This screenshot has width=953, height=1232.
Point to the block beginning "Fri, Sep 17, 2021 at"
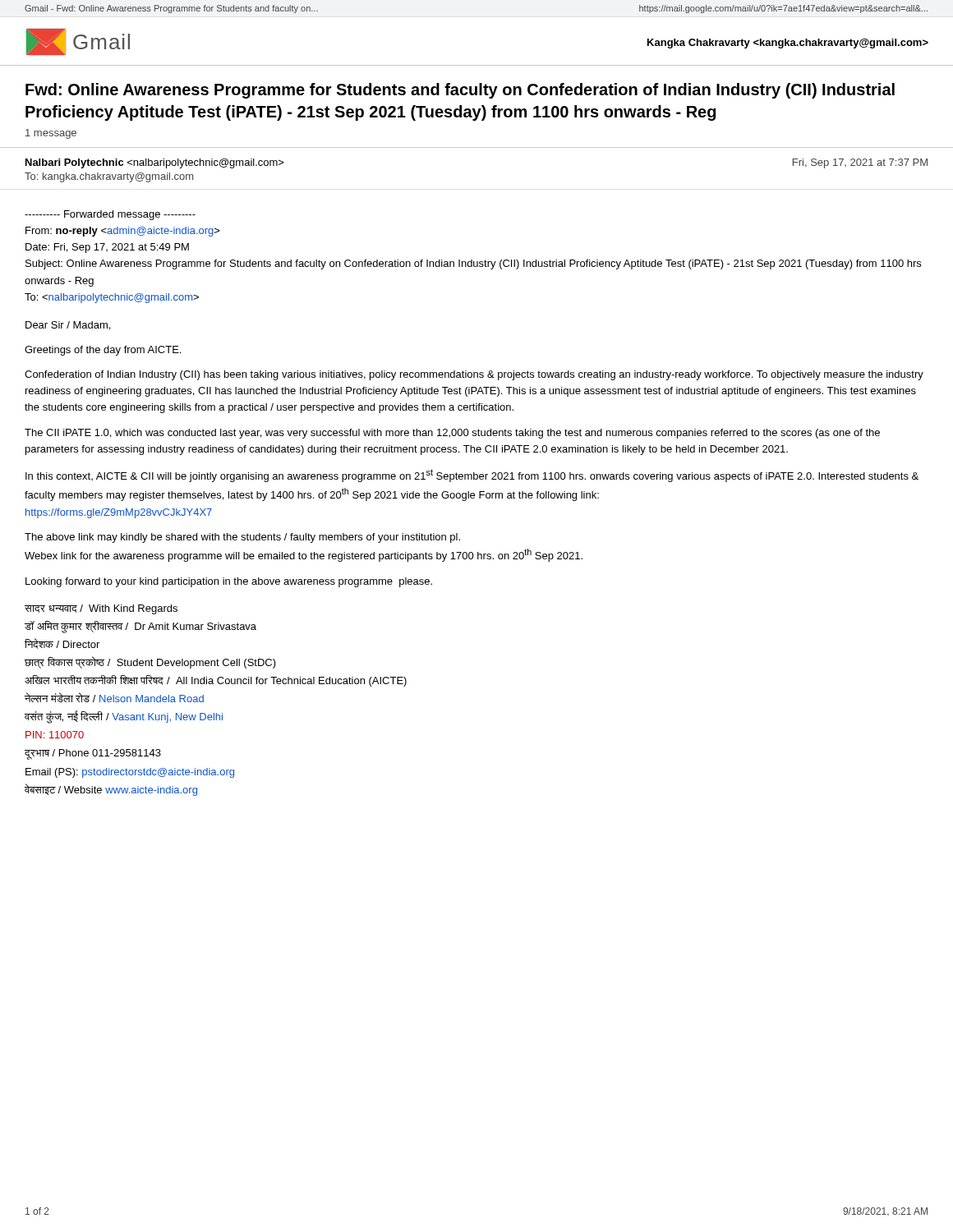pos(860,162)
